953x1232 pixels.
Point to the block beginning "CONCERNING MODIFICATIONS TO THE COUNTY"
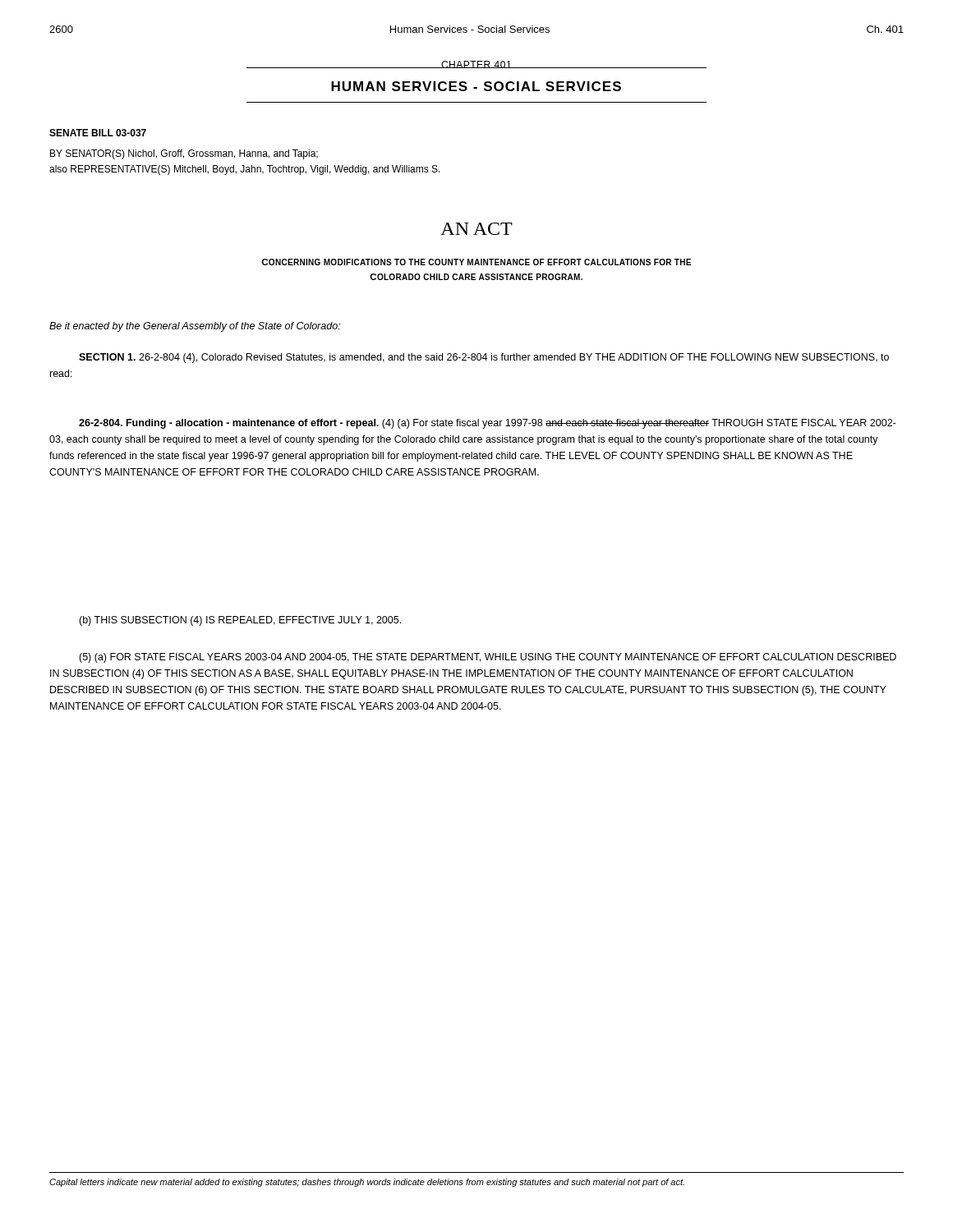point(476,270)
